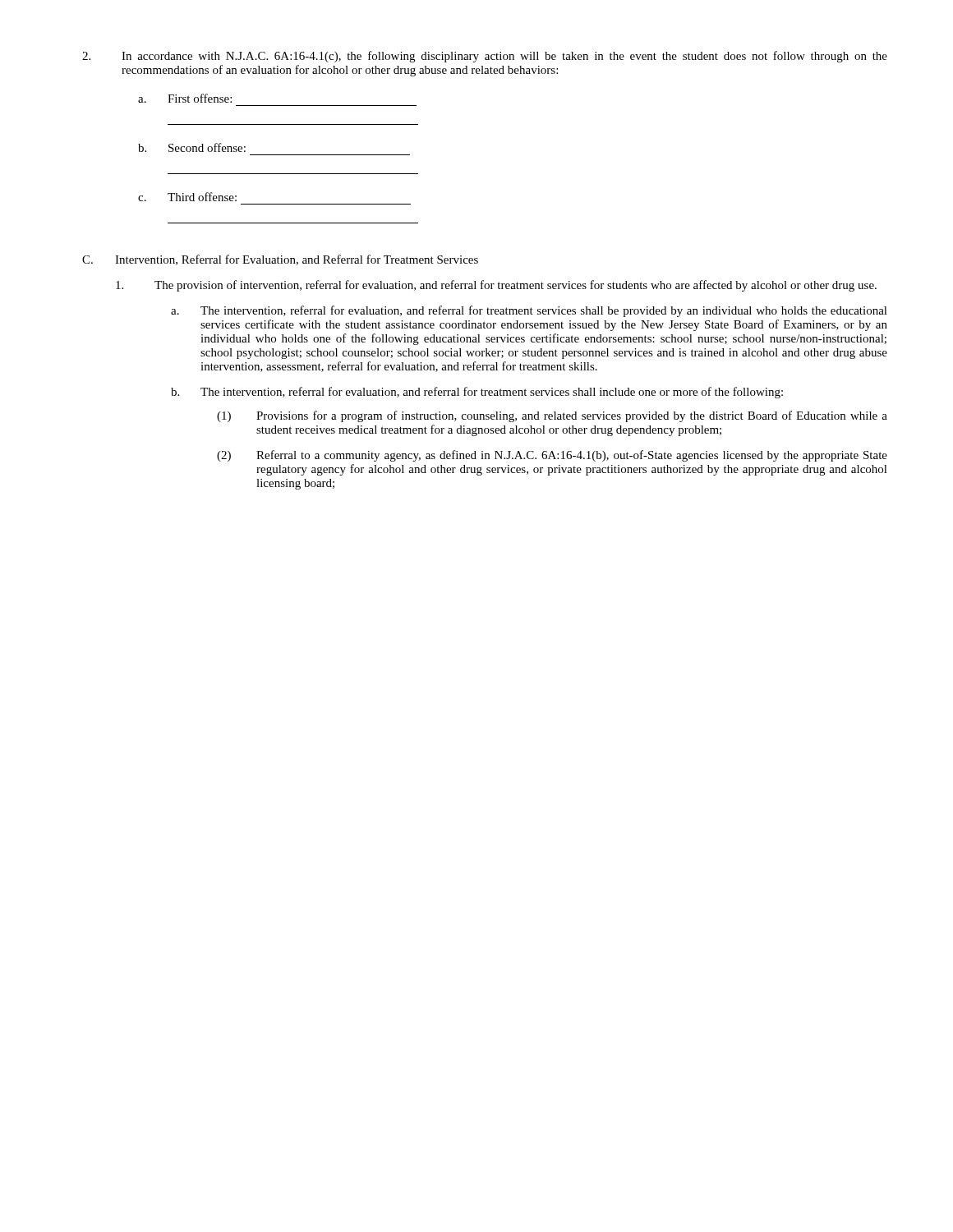
Task: Locate the block of text that opens with "a. The intervention,"
Action: [x=529, y=339]
